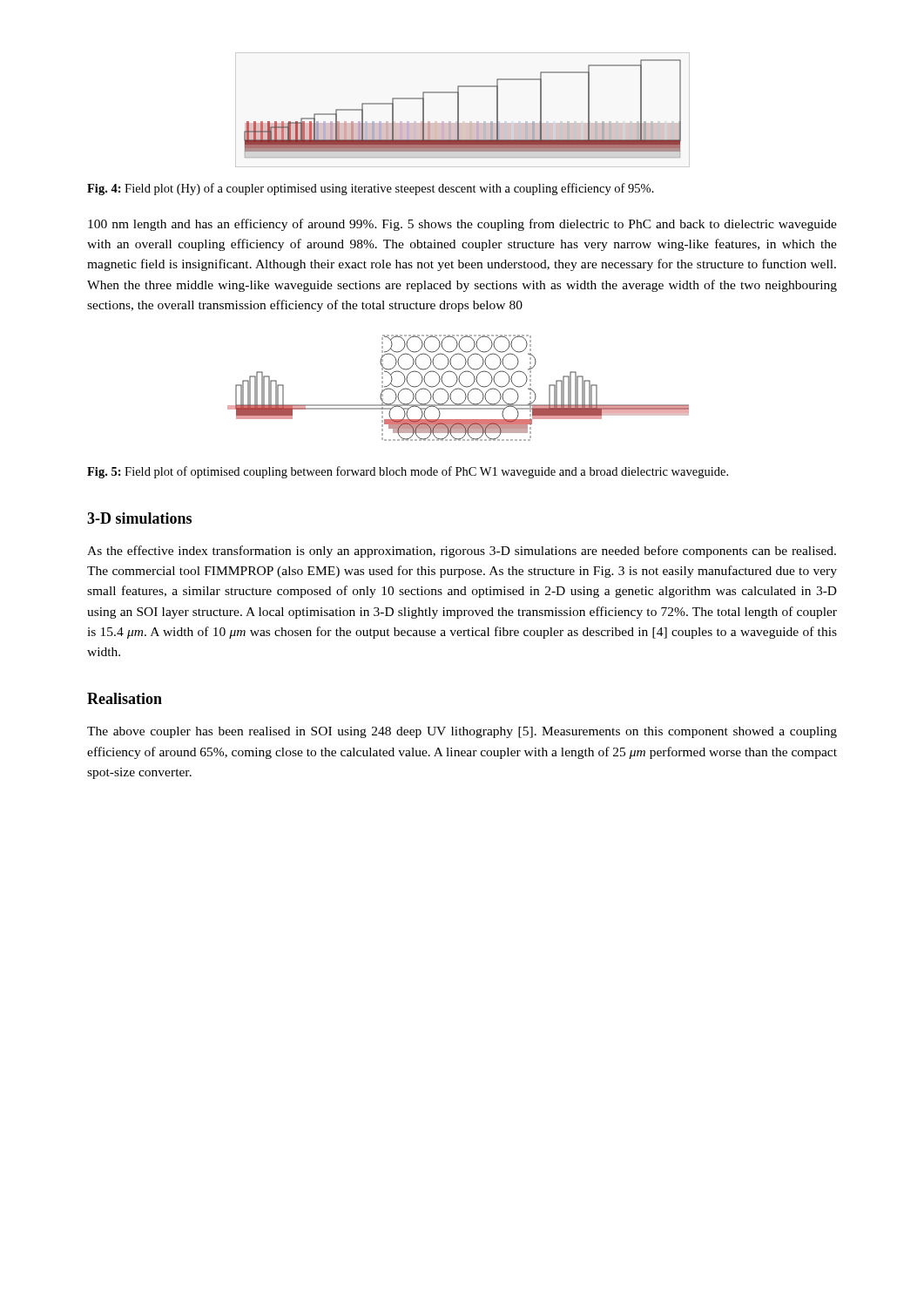
Task: Locate the element starting "As the effective index transformation is only"
Action: [462, 601]
